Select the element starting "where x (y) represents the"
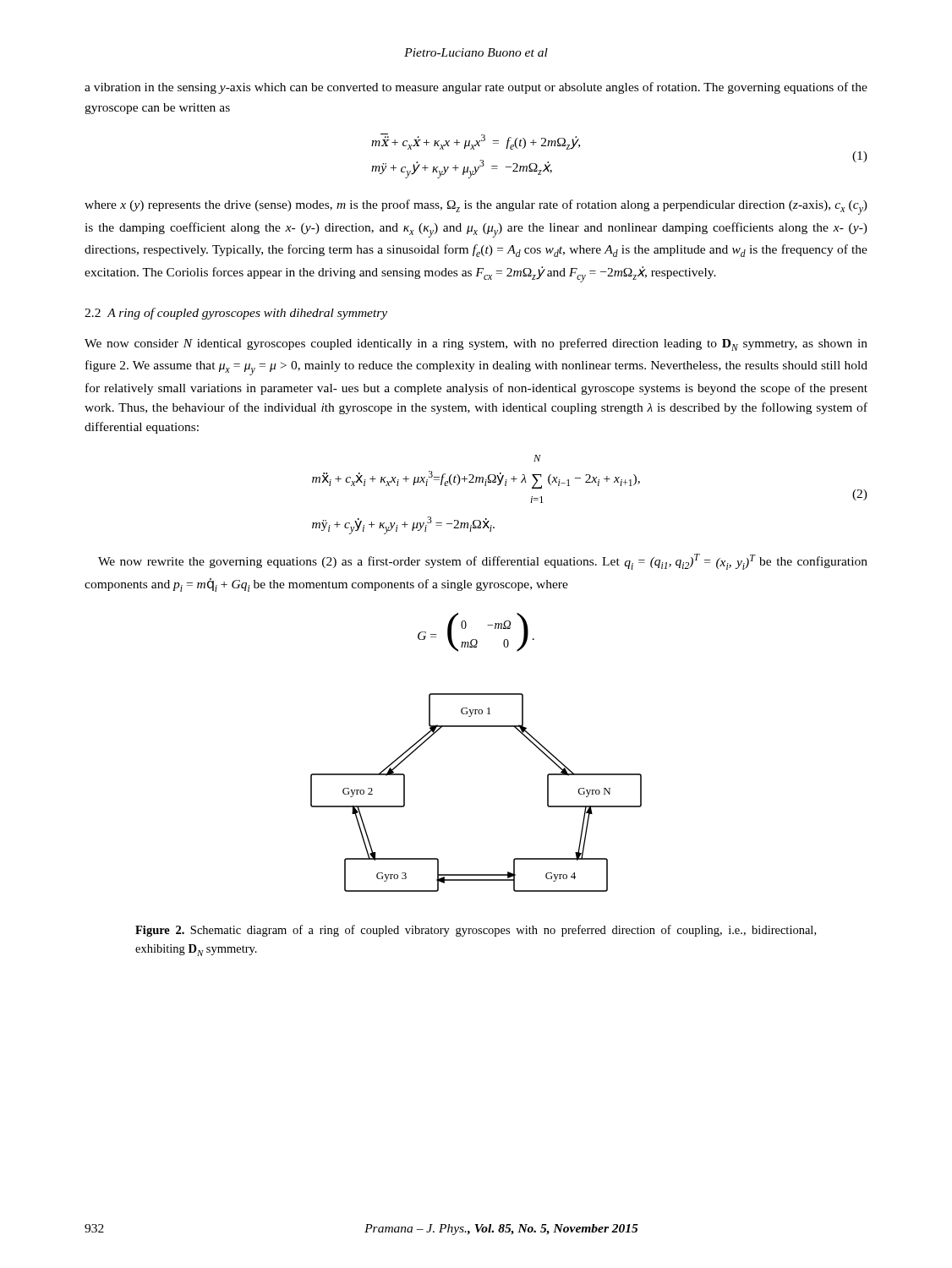The height and width of the screenshot is (1268, 952). coord(476,239)
